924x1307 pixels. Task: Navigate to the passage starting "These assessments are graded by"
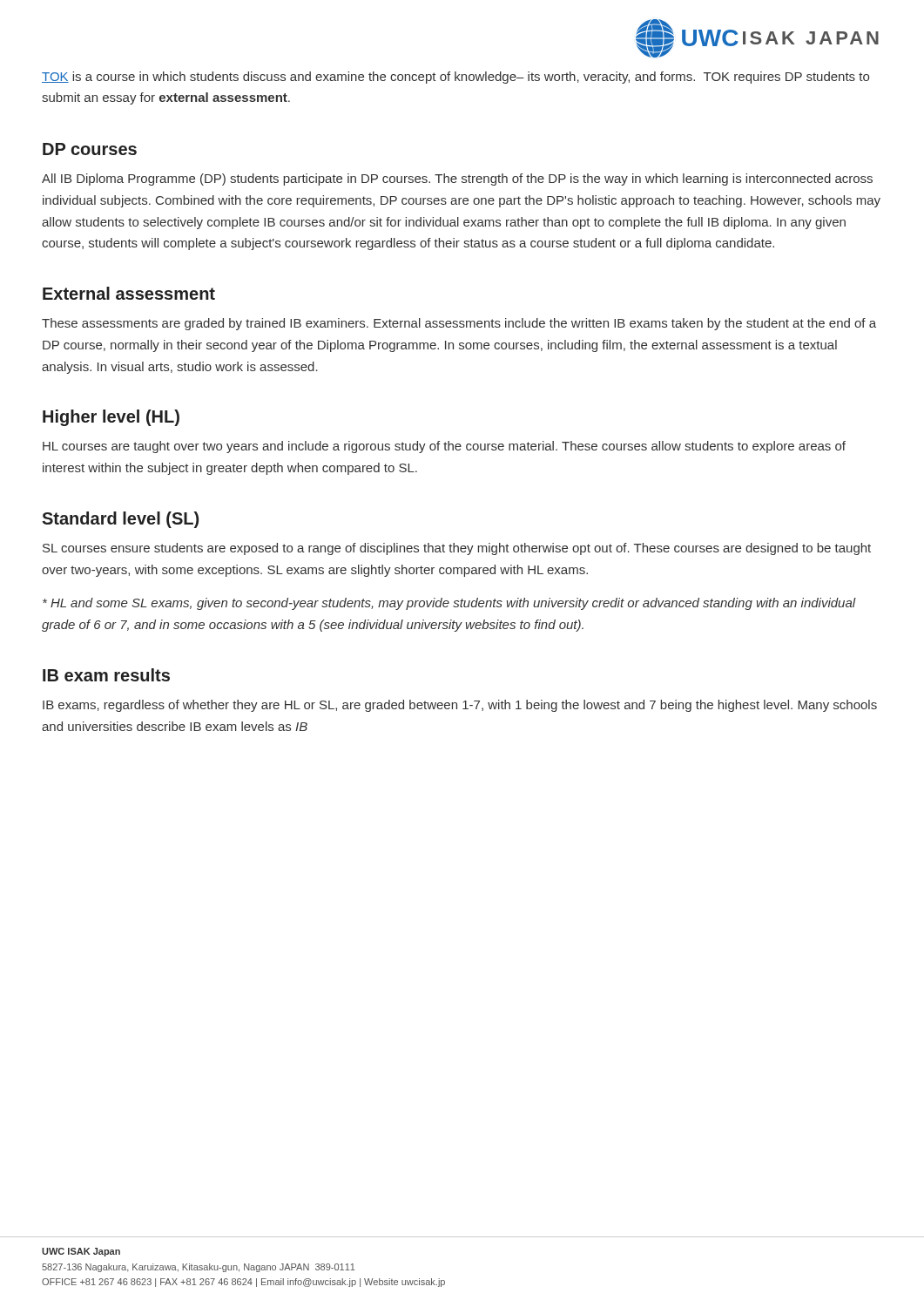459,344
